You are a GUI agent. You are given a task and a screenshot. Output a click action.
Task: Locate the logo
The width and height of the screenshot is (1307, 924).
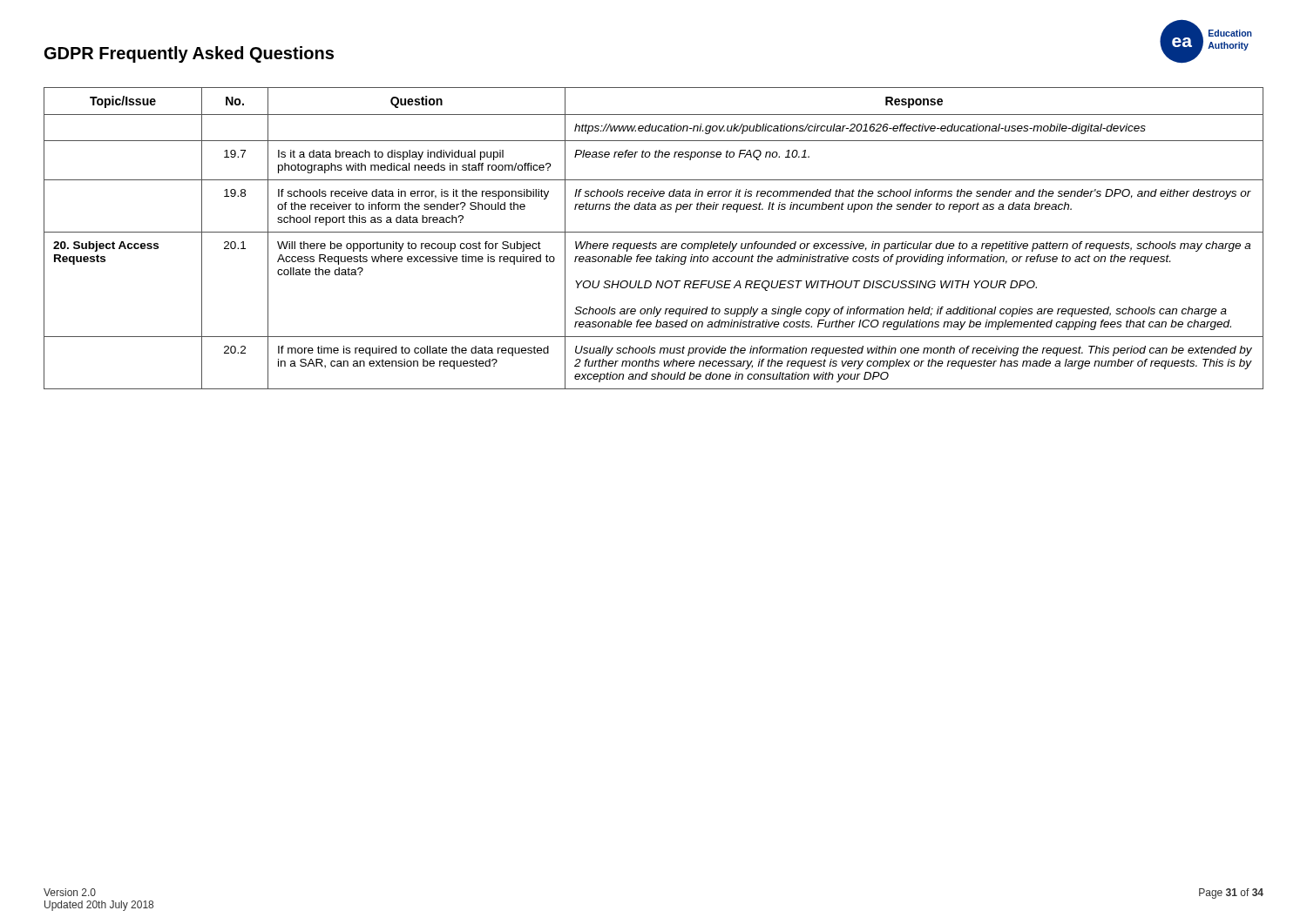pos(1211,43)
